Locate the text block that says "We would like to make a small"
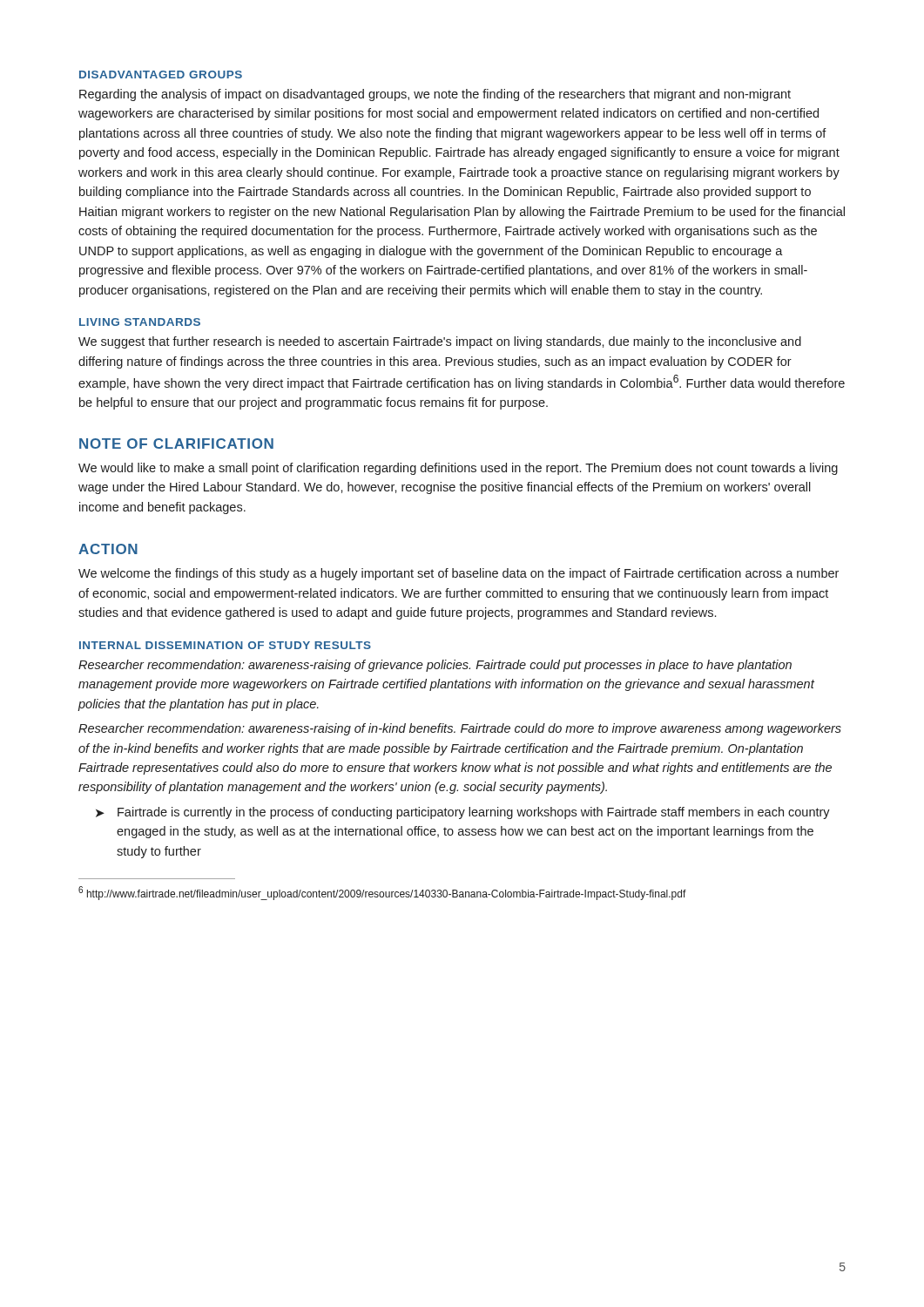Image resolution: width=924 pixels, height=1307 pixels. click(x=458, y=487)
